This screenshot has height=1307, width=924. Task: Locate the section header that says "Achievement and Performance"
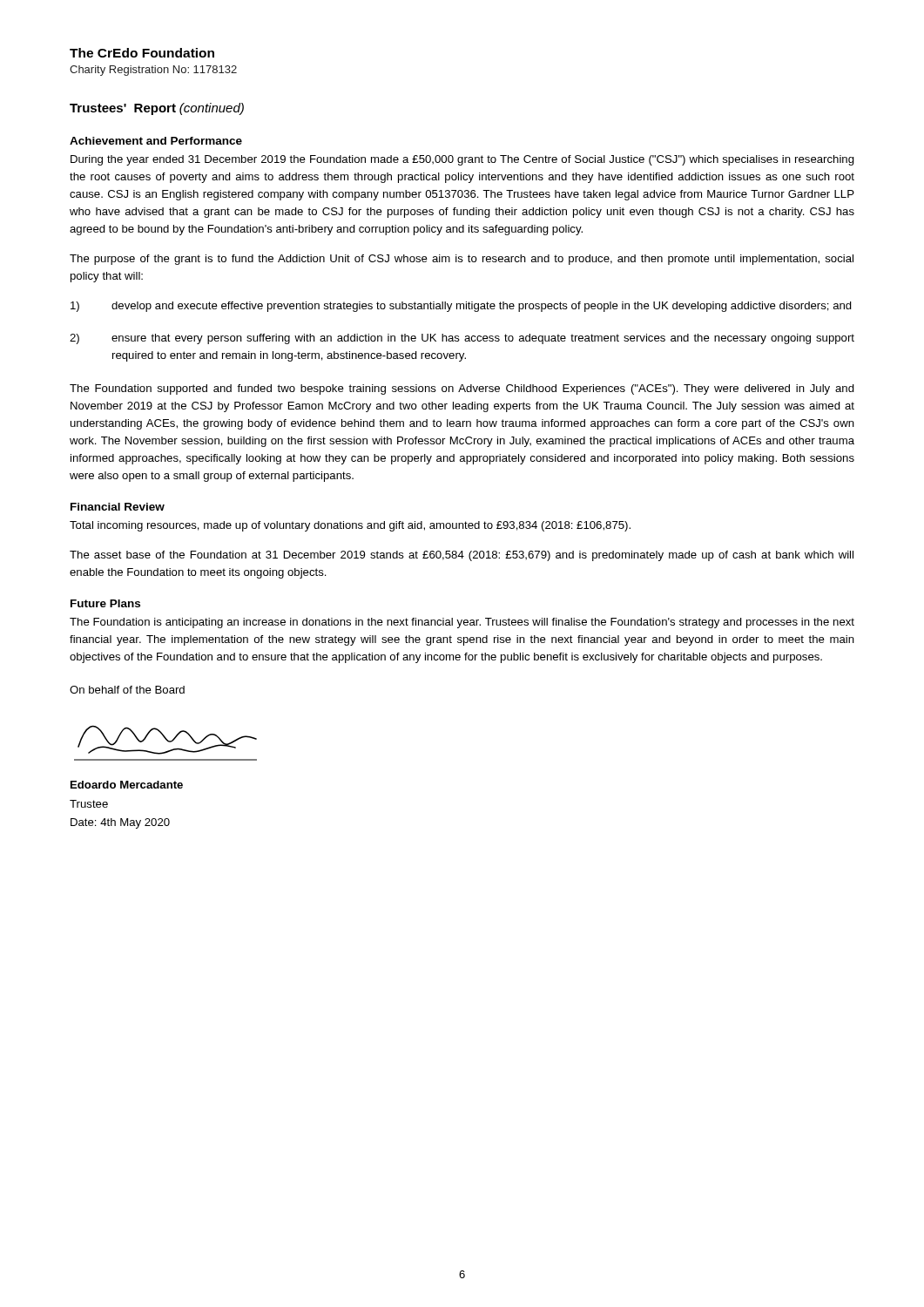point(156,141)
